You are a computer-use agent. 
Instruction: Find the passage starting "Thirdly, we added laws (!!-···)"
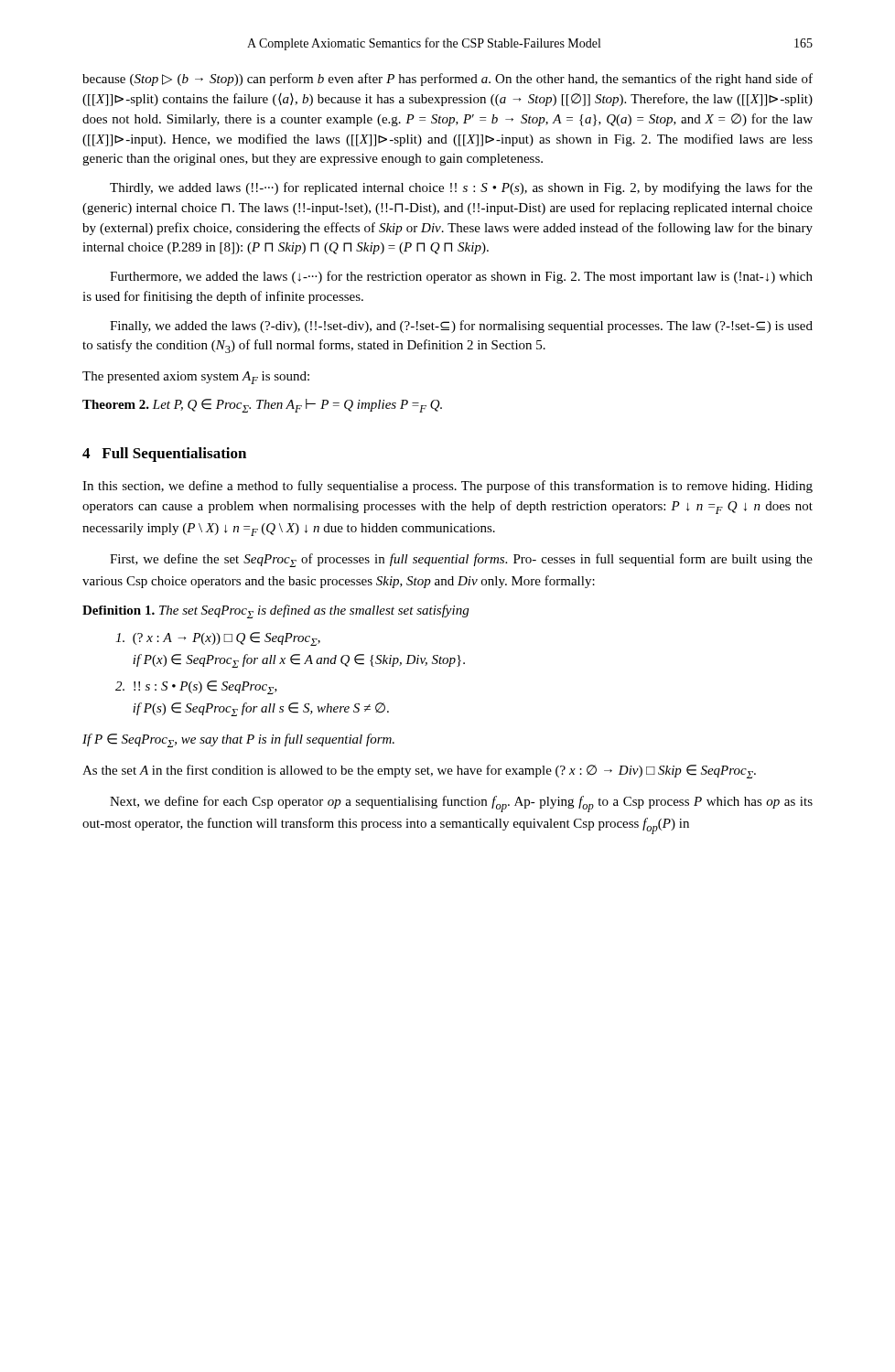(x=448, y=217)
